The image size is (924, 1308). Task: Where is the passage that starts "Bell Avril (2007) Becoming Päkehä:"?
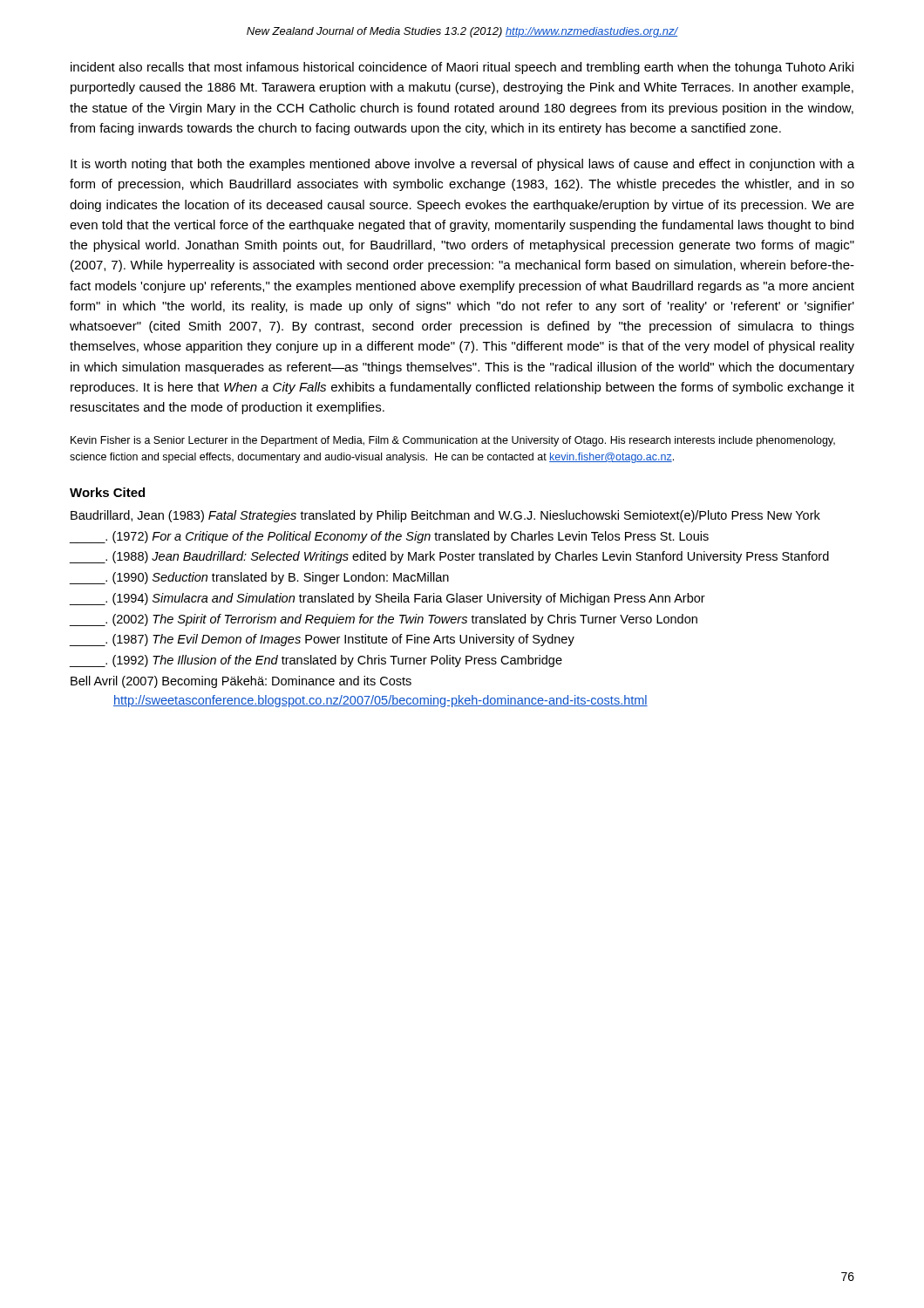pyautogui.click(x=359, y=690)
